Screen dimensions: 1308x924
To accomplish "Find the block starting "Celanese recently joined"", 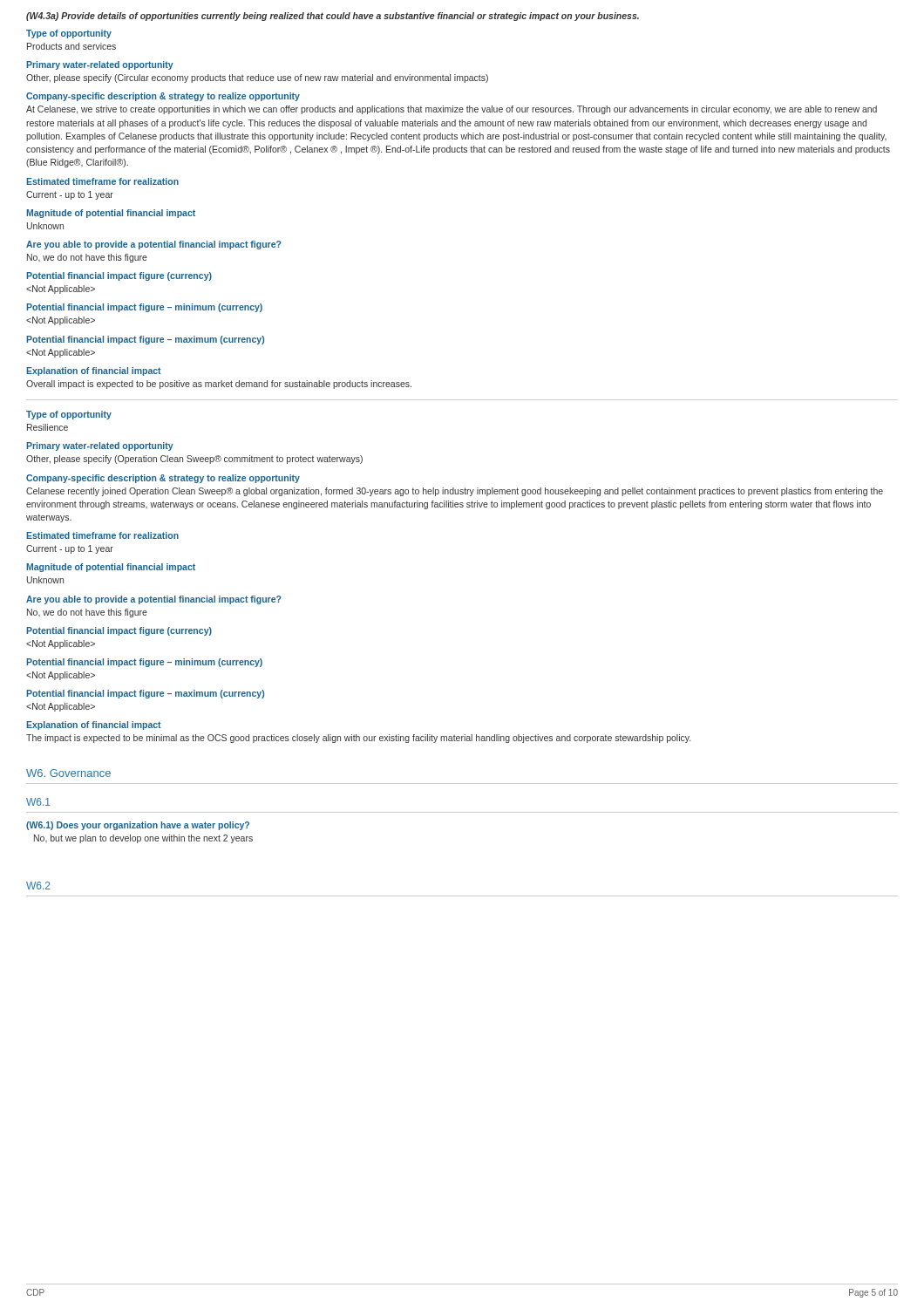I will pos(455,504).
